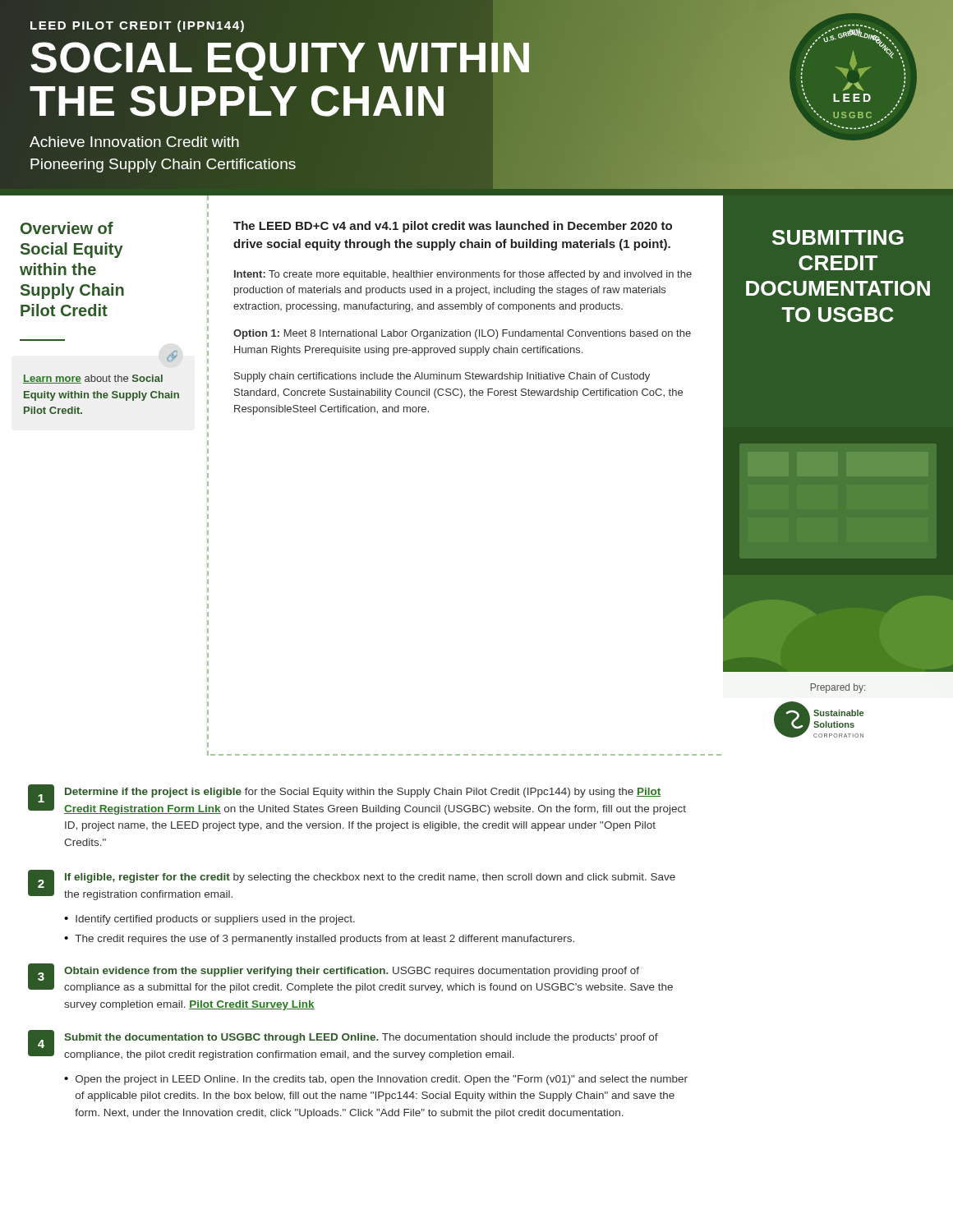Viewport: 953px width, 1232px height.
Task: Navigate to the element starting "• Identify certified products"
Action: click(210, 919)
